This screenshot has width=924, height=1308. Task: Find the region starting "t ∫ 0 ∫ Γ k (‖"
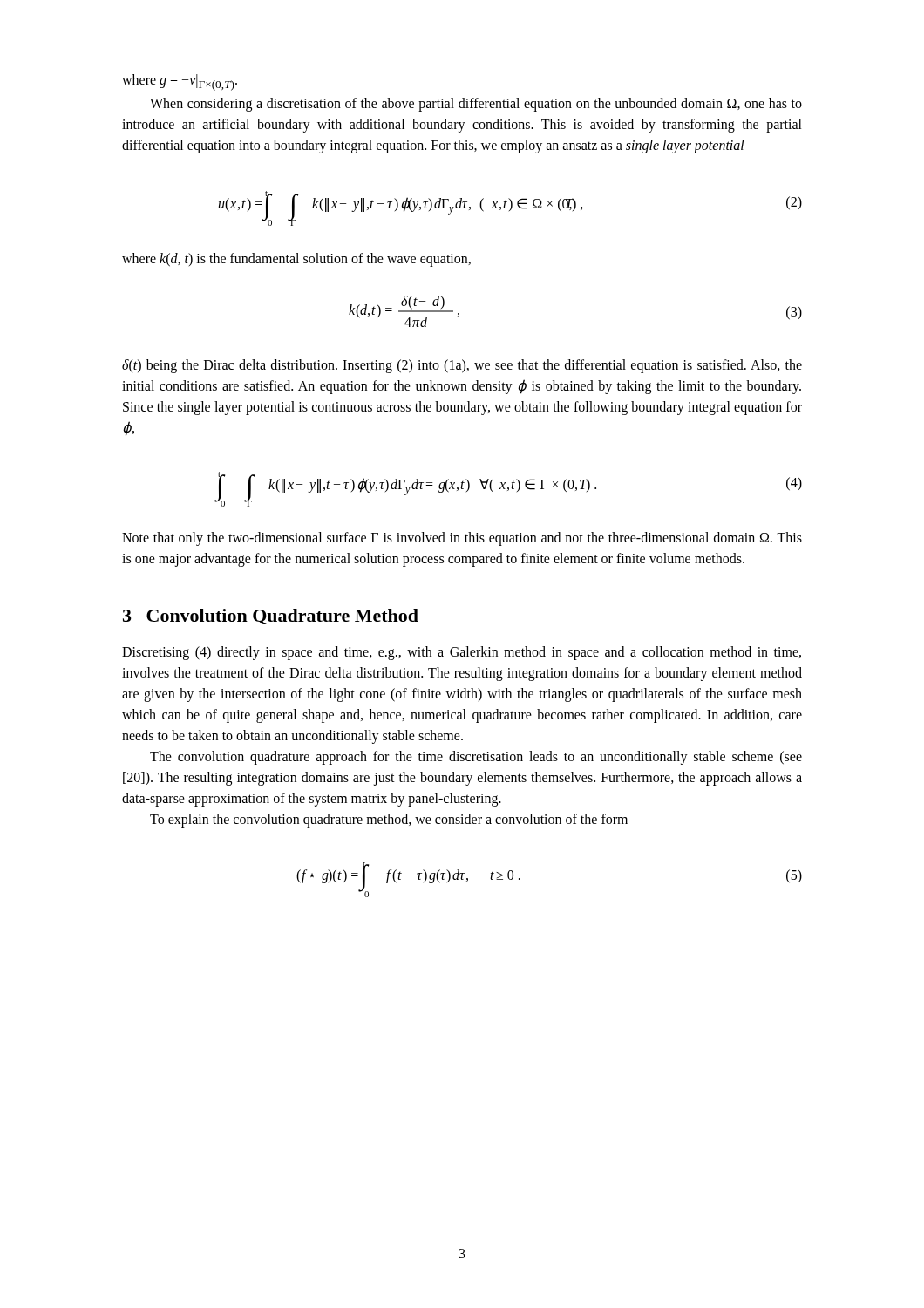462,483
